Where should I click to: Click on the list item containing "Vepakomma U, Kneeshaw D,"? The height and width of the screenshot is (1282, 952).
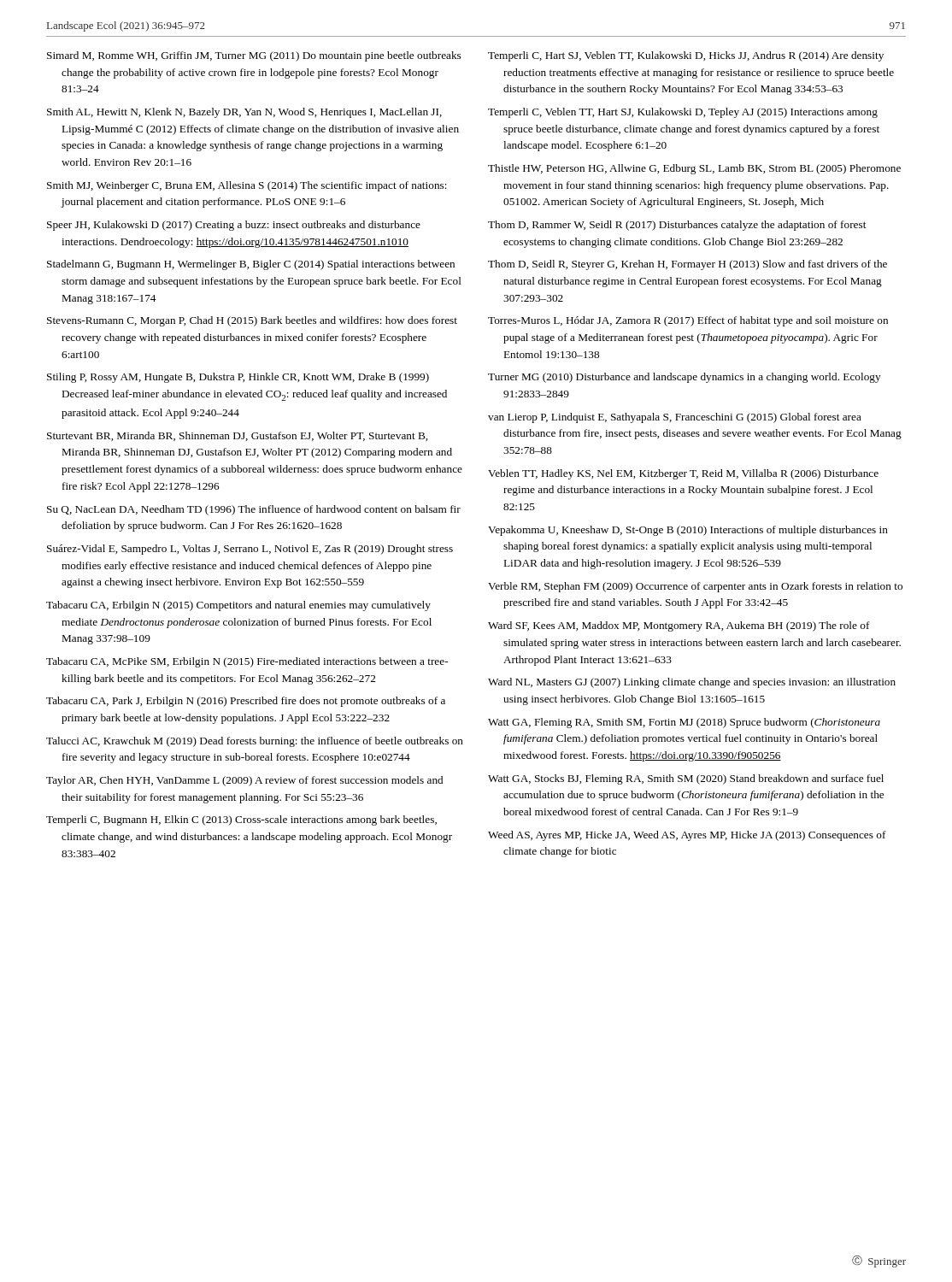click(x=688, y=546)
